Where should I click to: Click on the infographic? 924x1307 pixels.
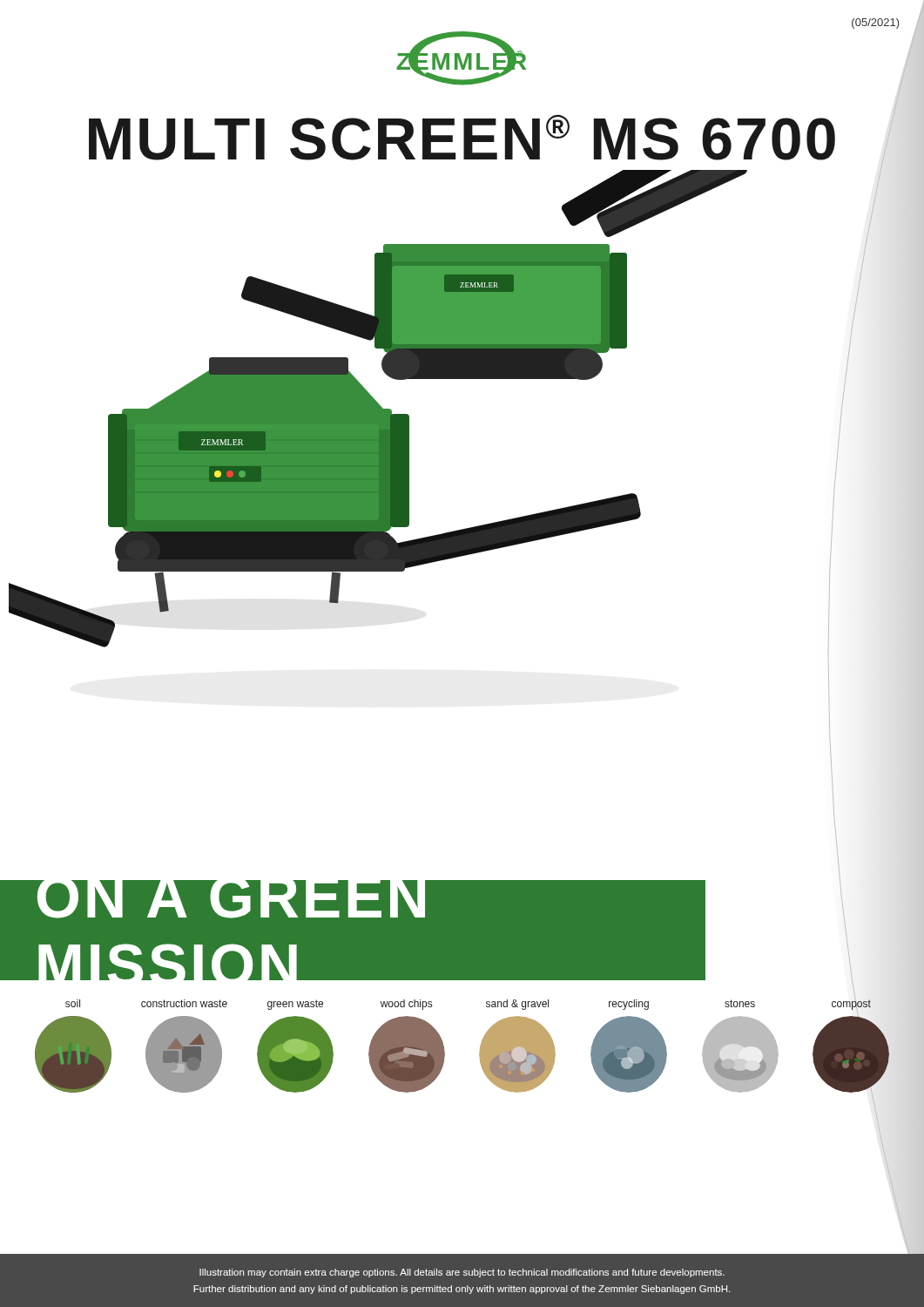pyautogui.click(x=462, y=1045)
